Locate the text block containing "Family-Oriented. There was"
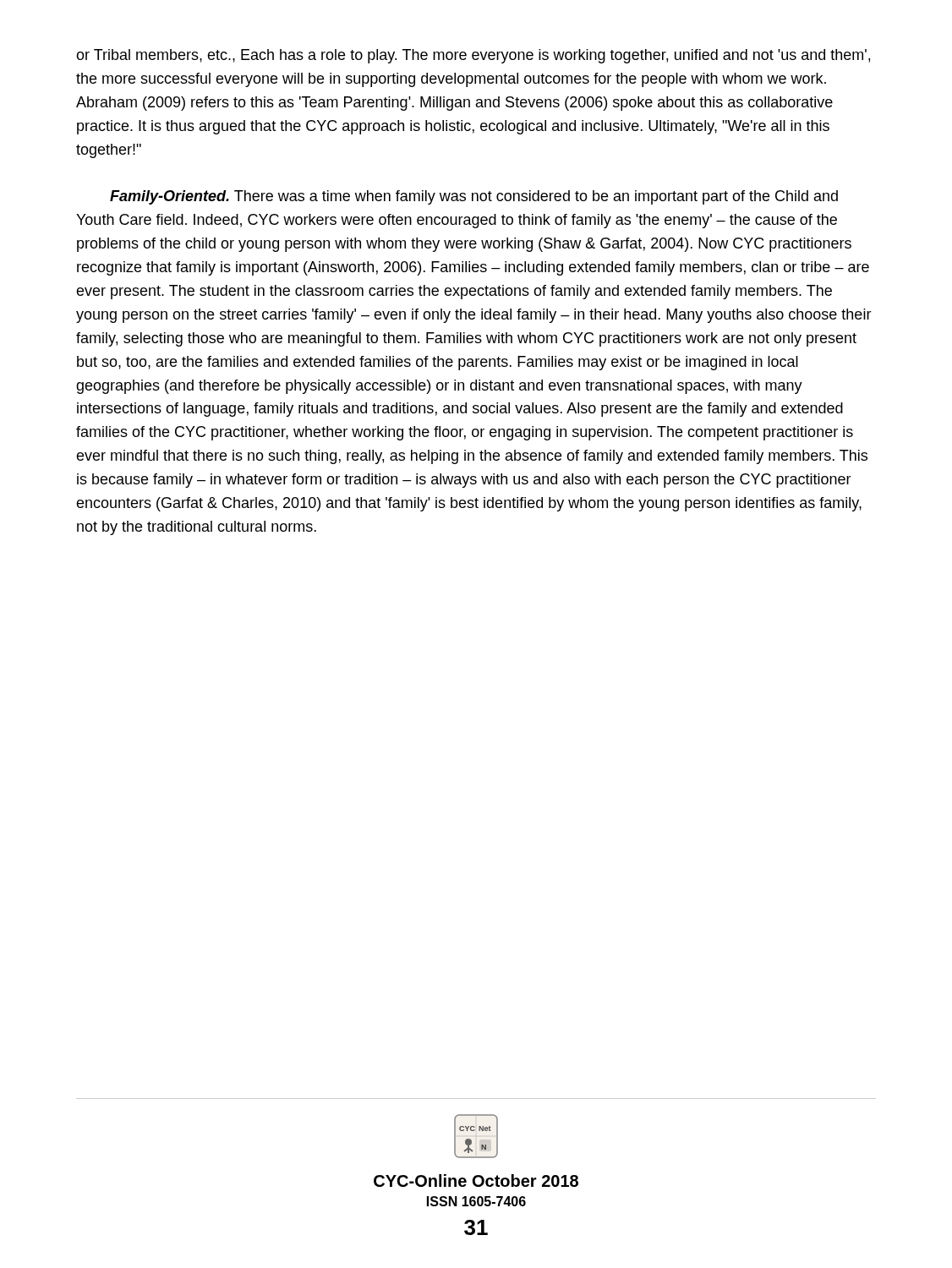 (474, 362)
